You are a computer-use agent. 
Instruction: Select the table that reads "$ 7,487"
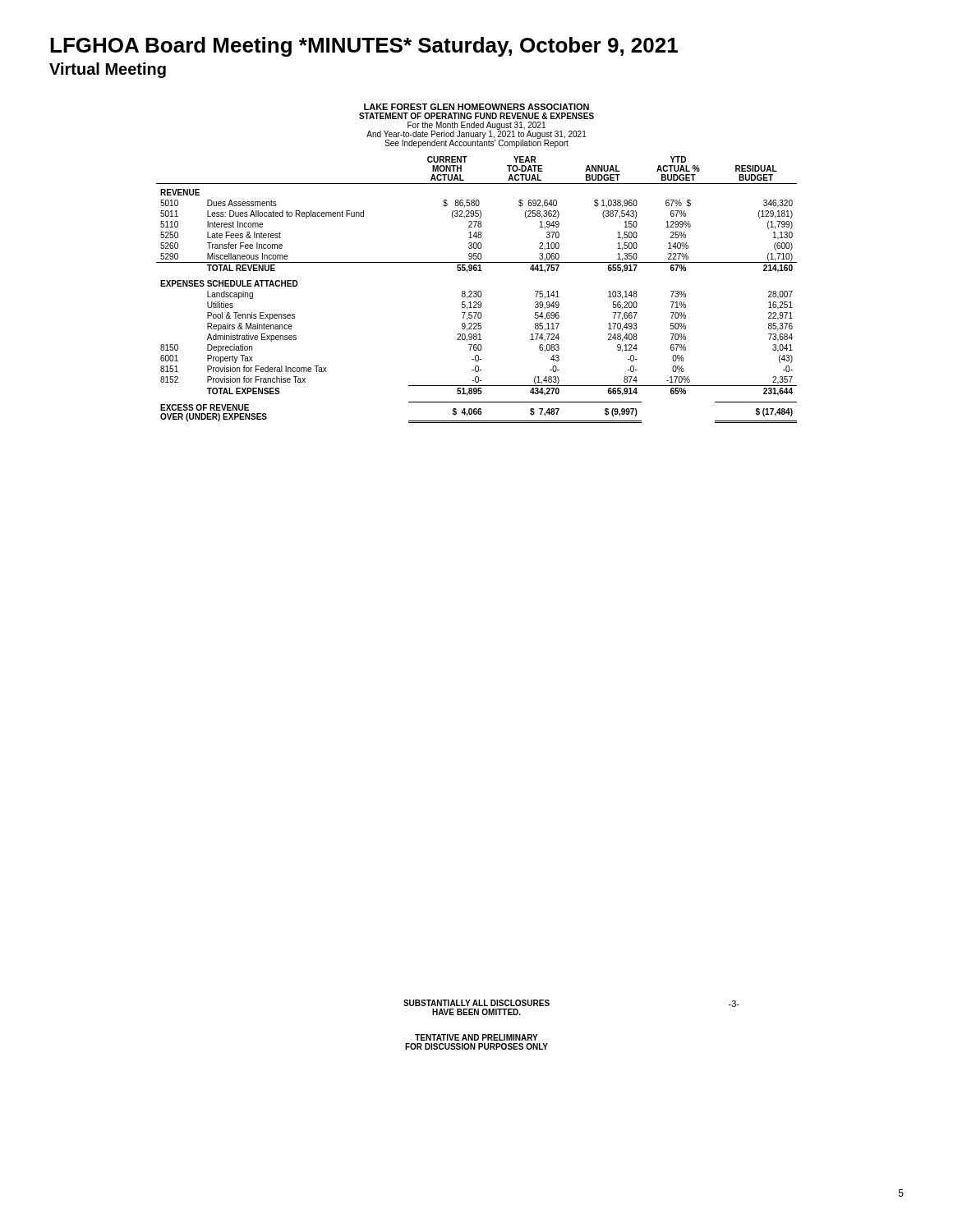coord(476,289)
